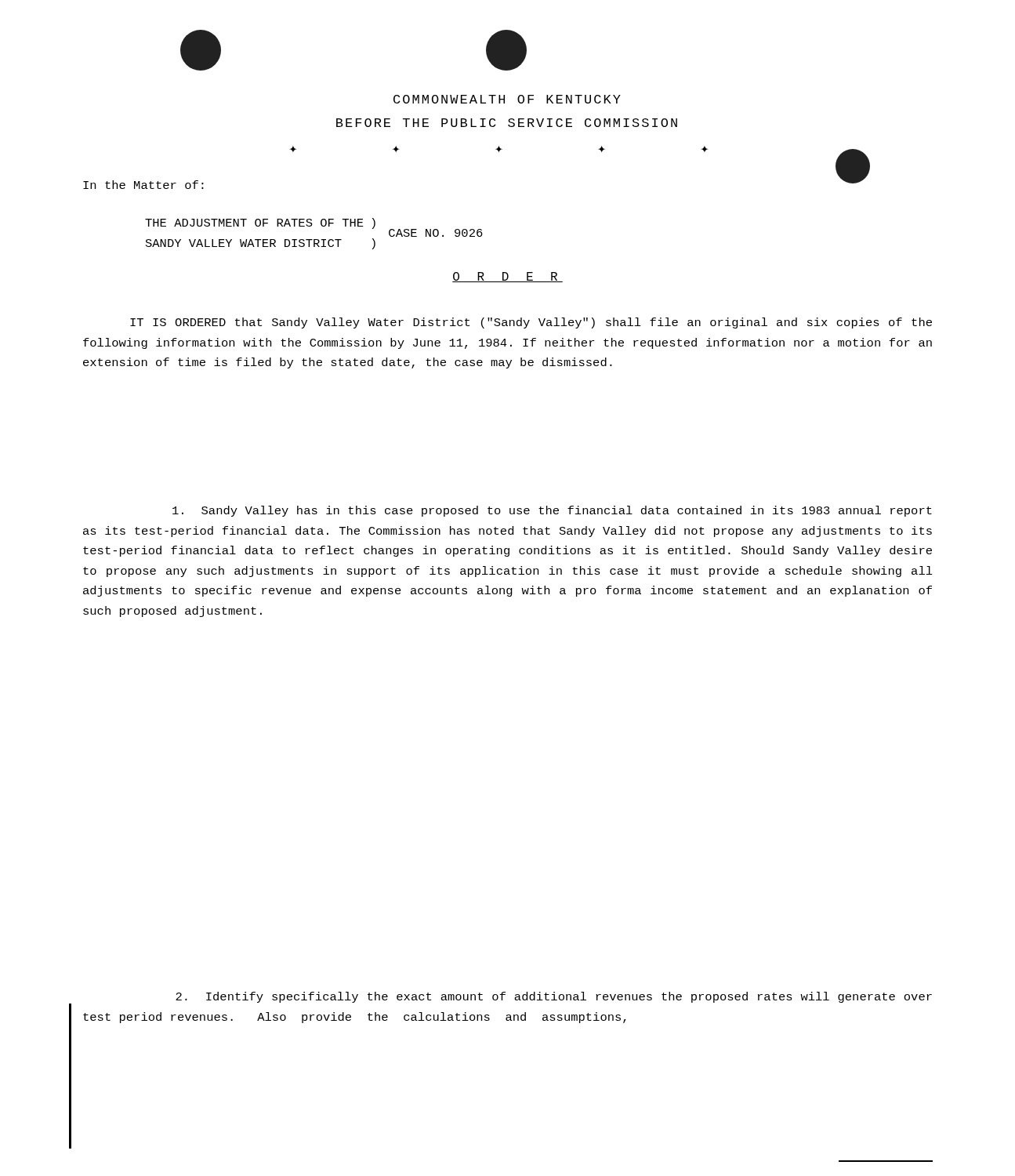
Task: Navigate to the passage starting "In the Matter of:"
Action: pos(144,186)
